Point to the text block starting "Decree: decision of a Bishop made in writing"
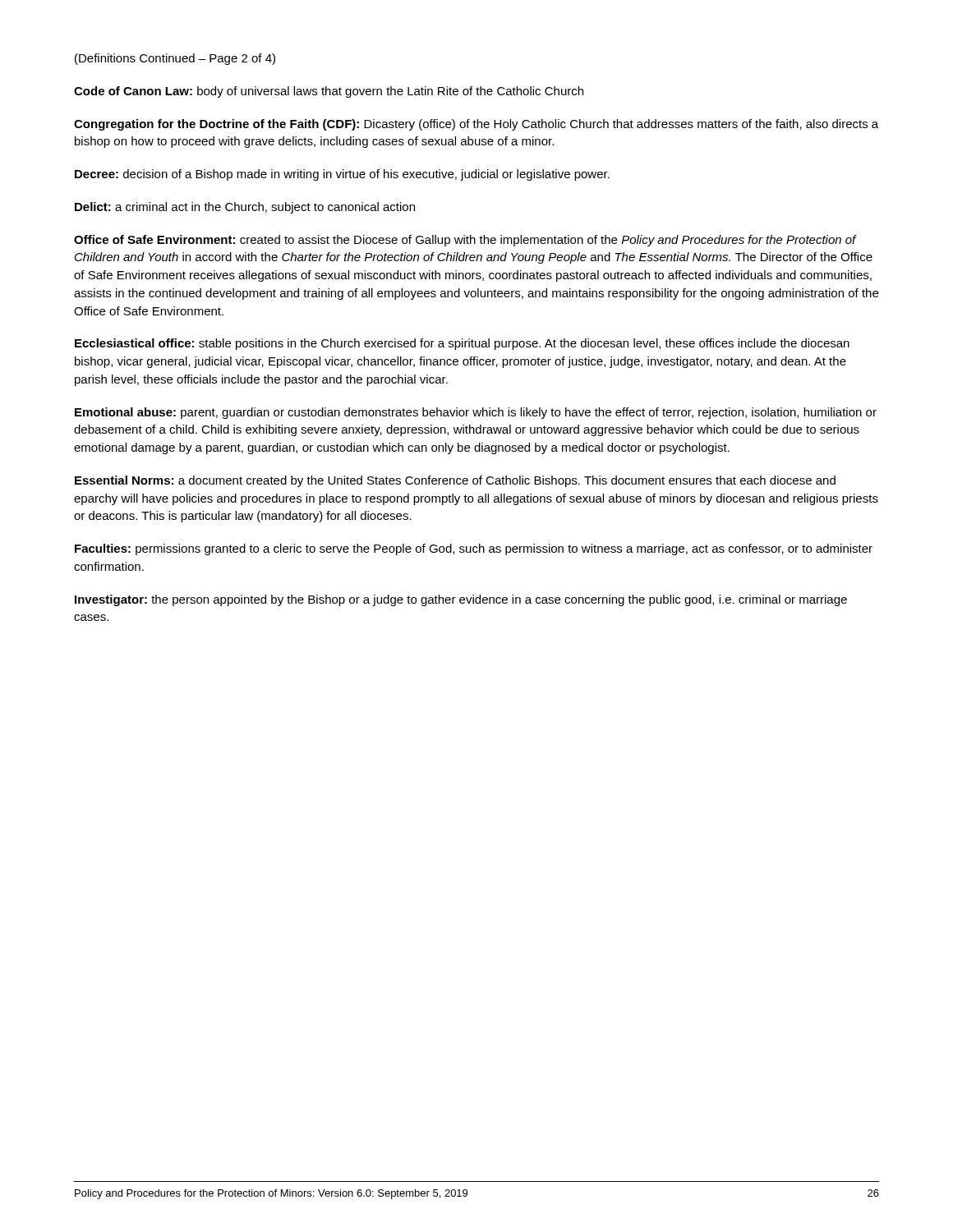 click(x=476, y=174)
